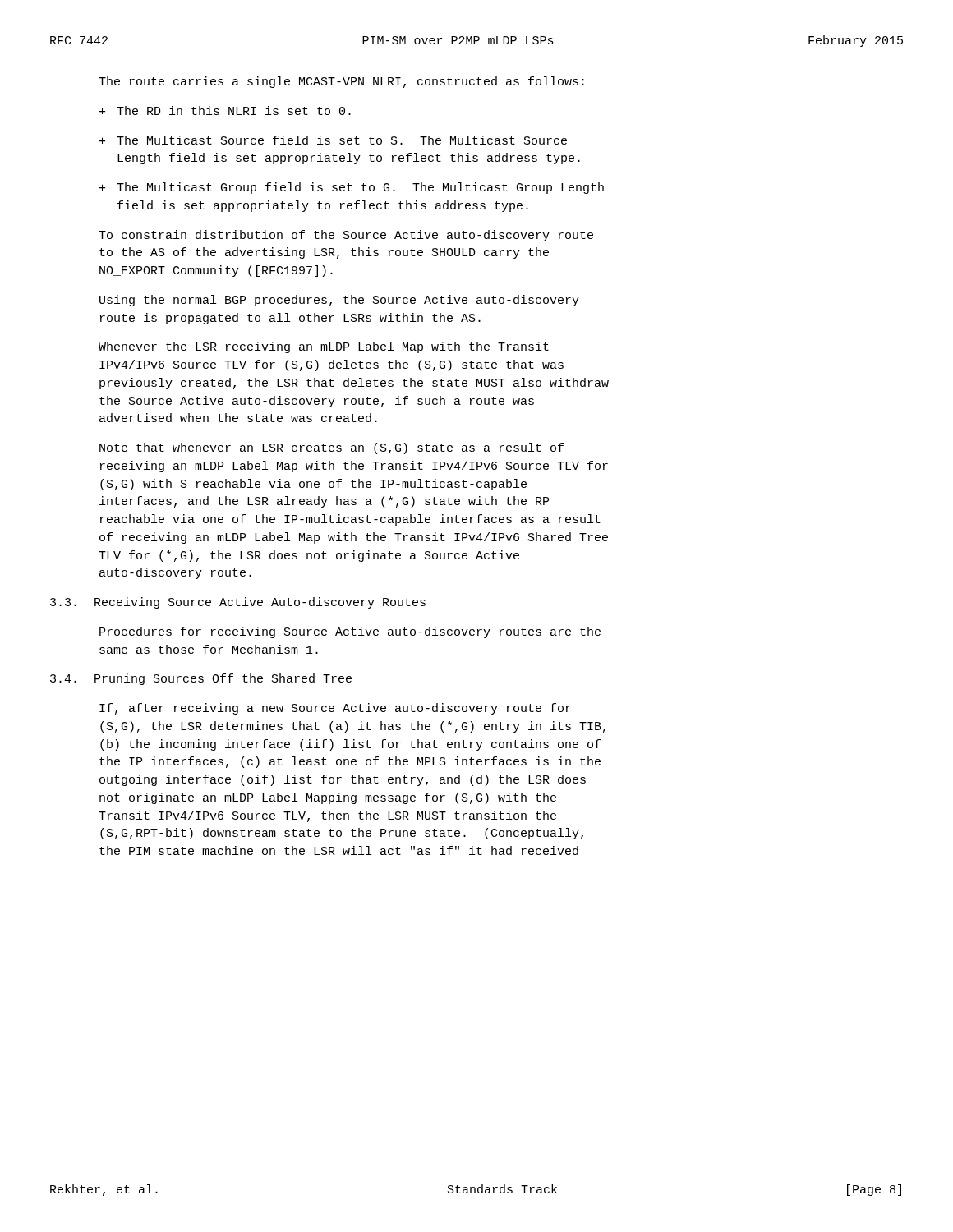Find "3.4. Pruning Sources Off the Shared Tree" on this page
Image resolution: width=953 pixels, height=1232 pixels.
(201, 680)
